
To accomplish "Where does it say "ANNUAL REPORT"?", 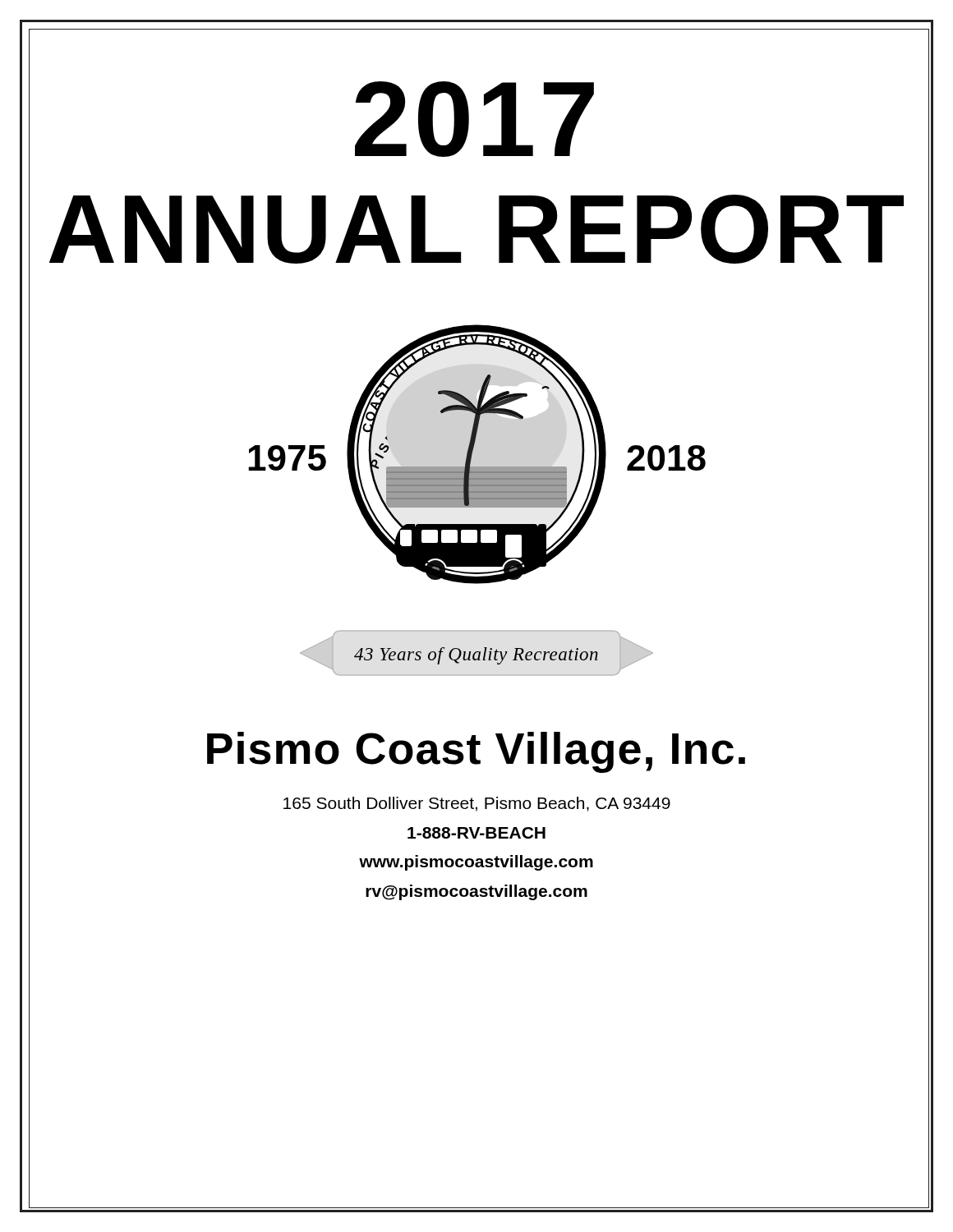I will (476, 229).
